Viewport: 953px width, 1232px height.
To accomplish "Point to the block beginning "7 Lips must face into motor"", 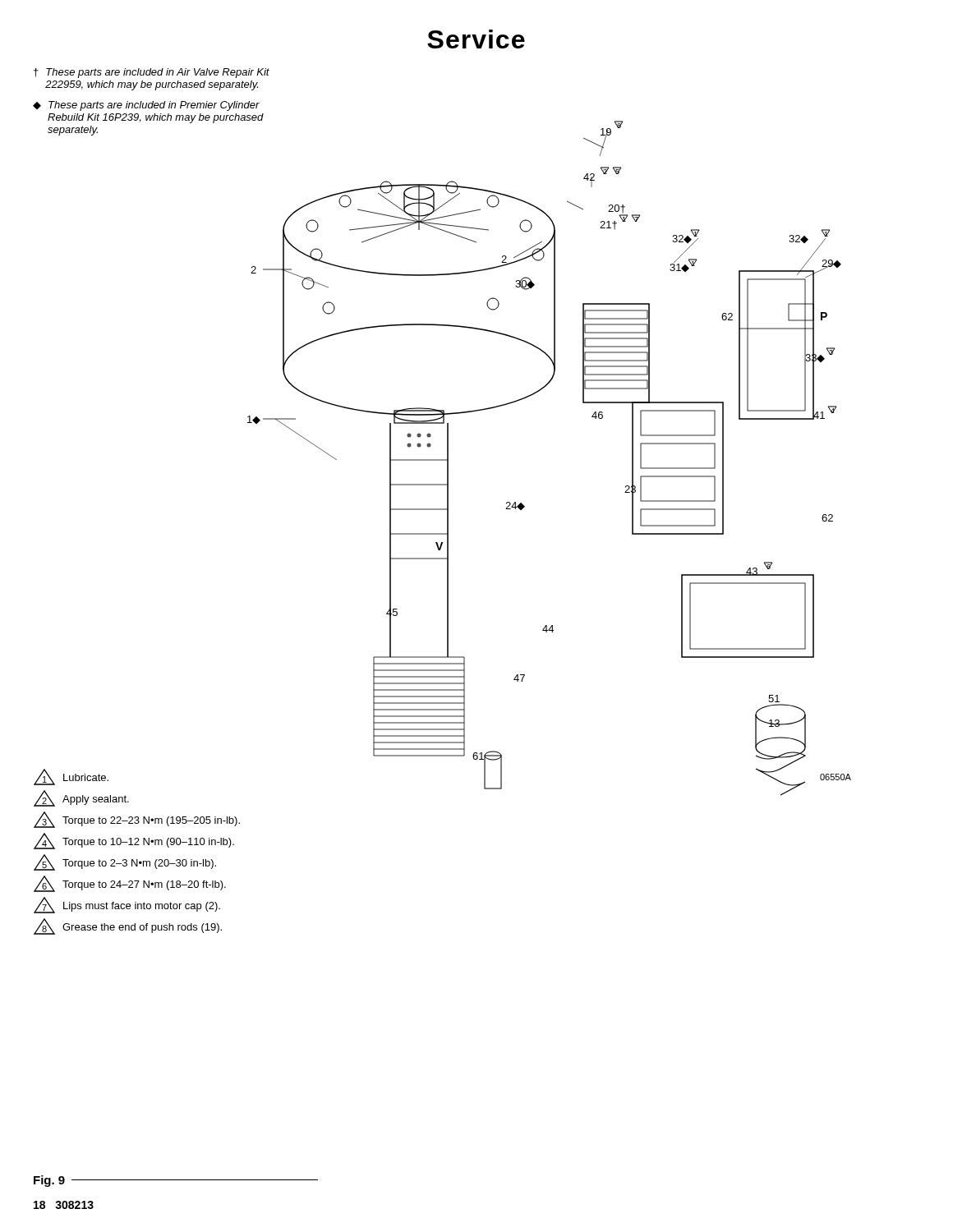I will 127,905.
